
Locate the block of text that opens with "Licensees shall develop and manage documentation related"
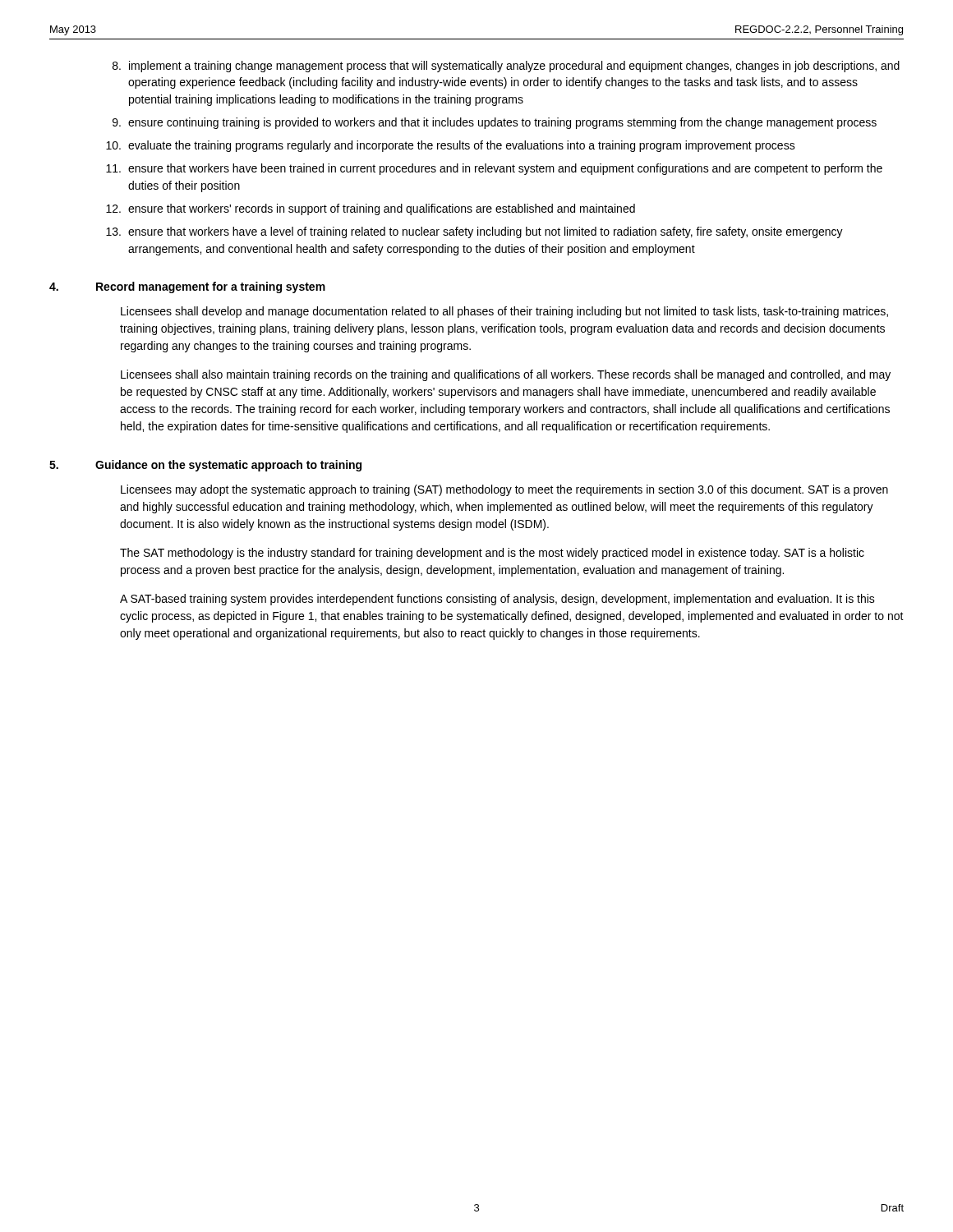(x=505, y=329)
